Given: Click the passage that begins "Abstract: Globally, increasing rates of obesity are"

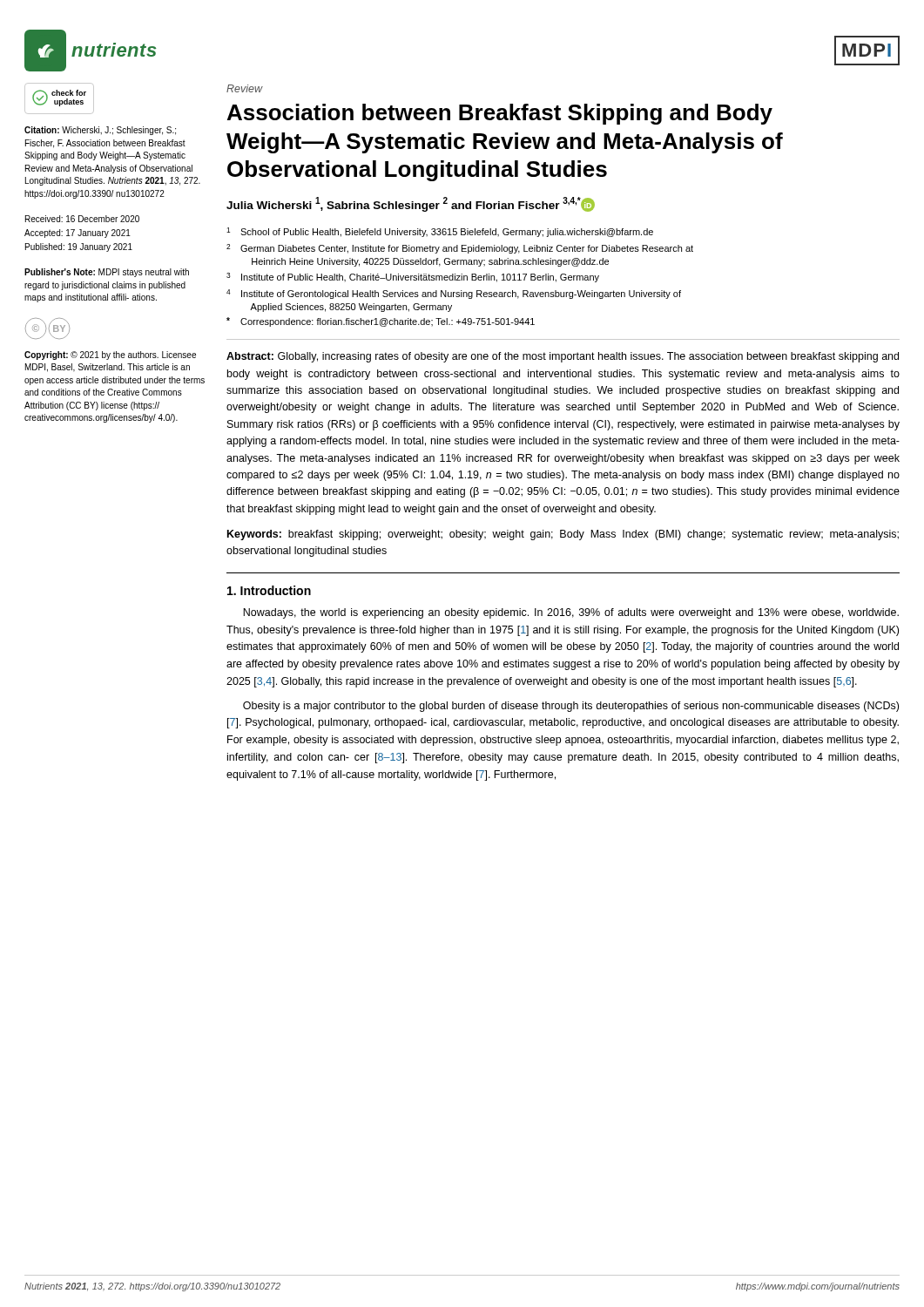Looking at the screenshot, I should (563, 433).
